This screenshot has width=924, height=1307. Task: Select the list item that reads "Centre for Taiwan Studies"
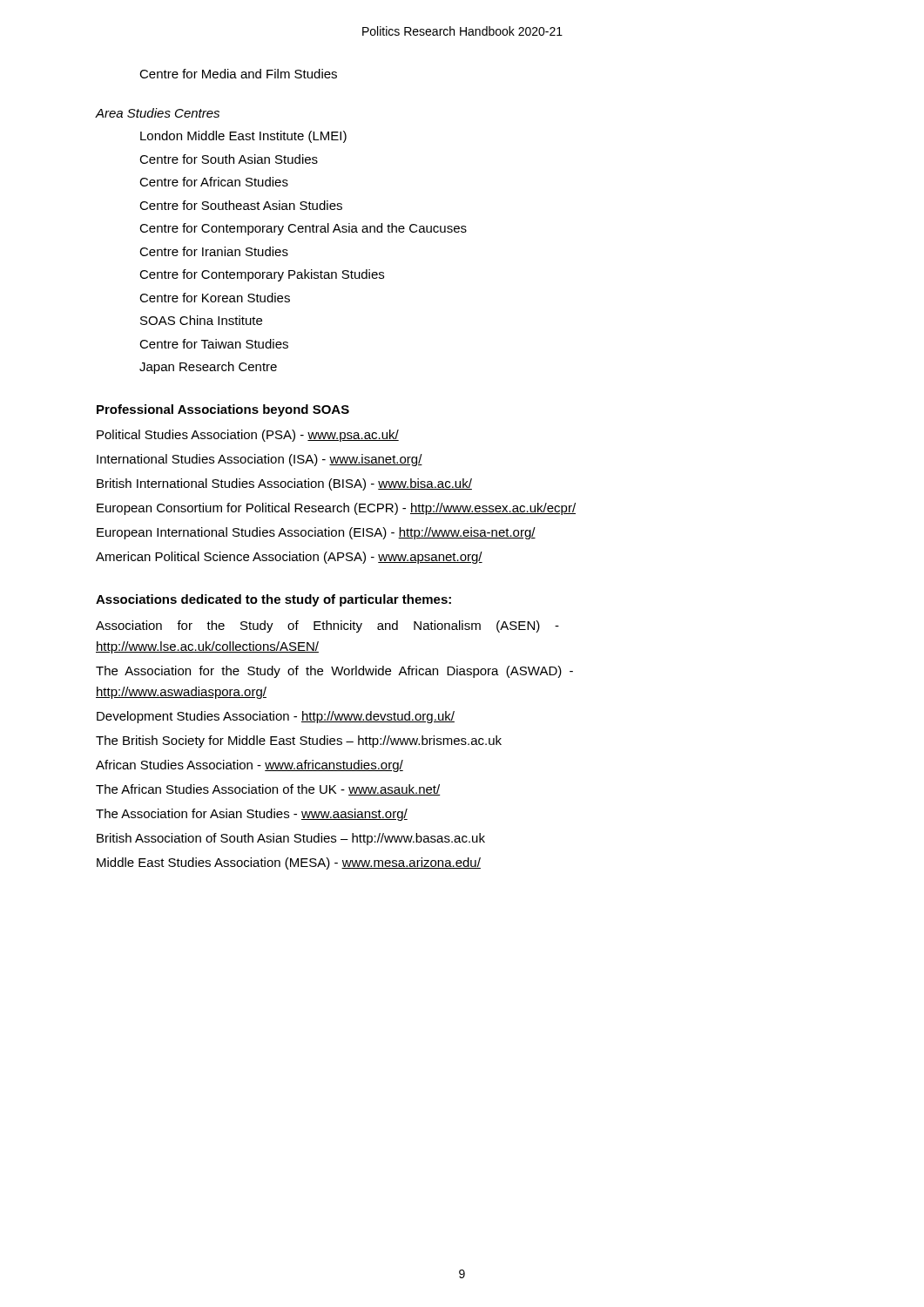point(214,343)
